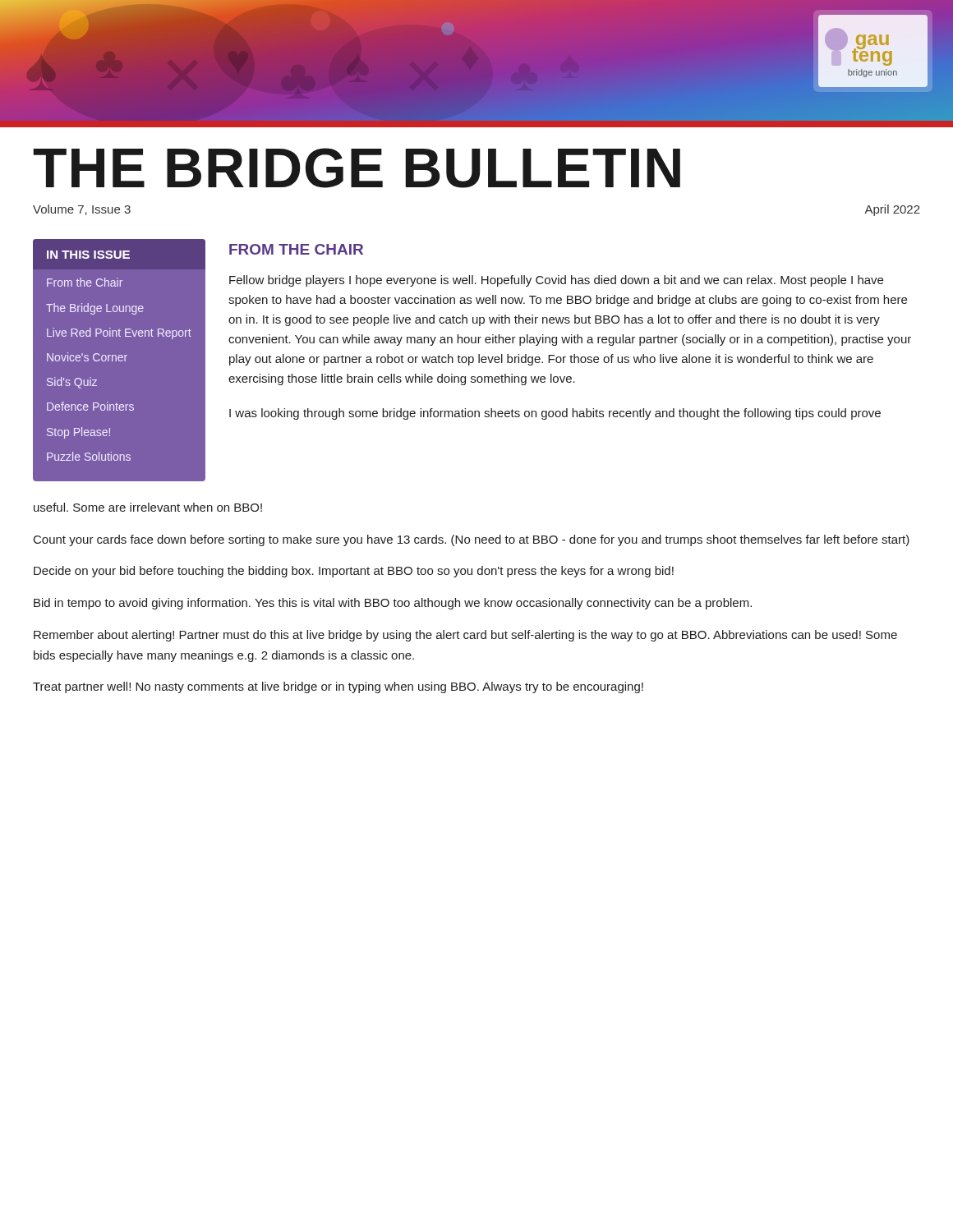The height and width of the screenshot is (1232, 953).
Task: Locate the illustration
Action: tap(476, 64)
